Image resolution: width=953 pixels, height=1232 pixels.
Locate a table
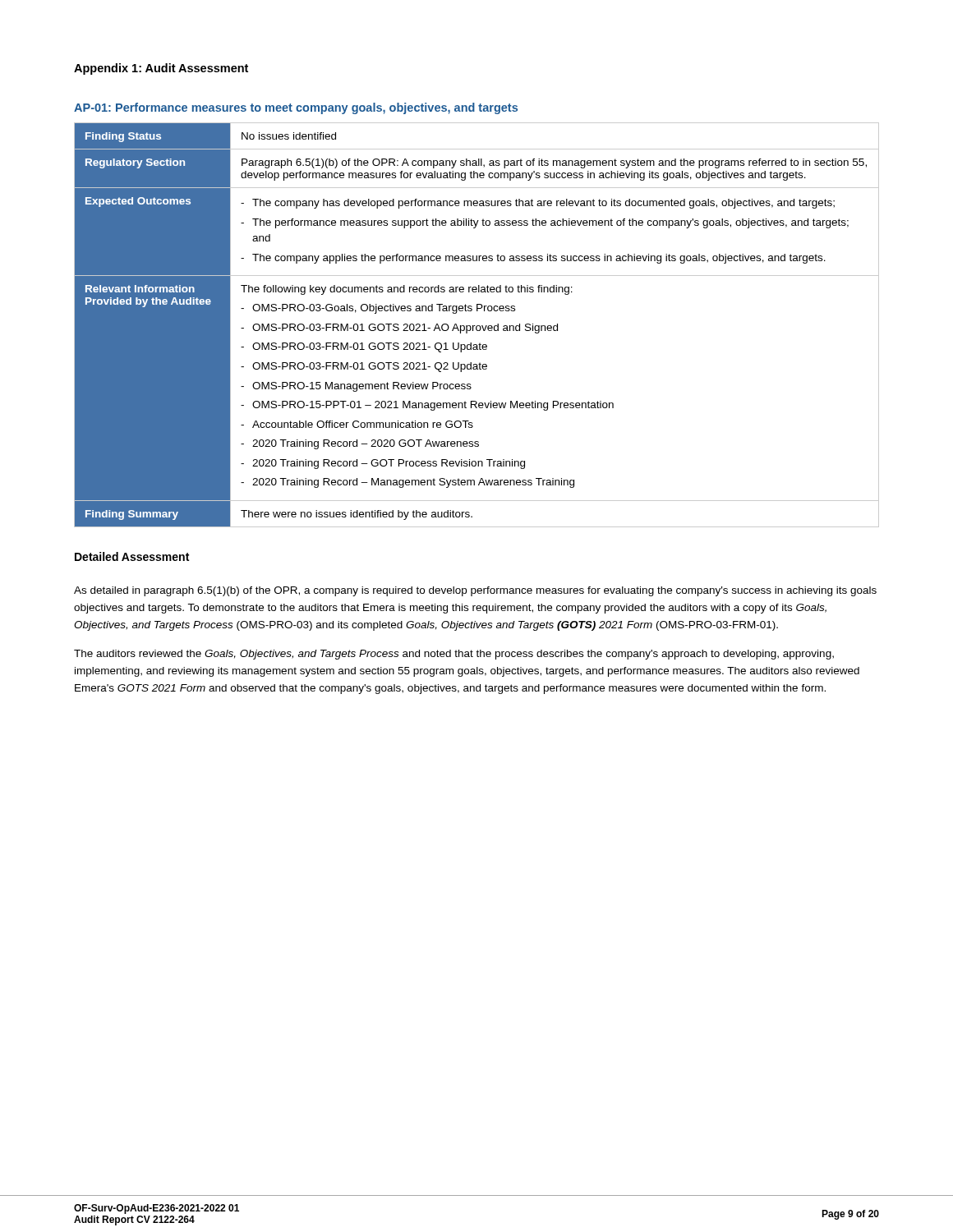point(476,325)
